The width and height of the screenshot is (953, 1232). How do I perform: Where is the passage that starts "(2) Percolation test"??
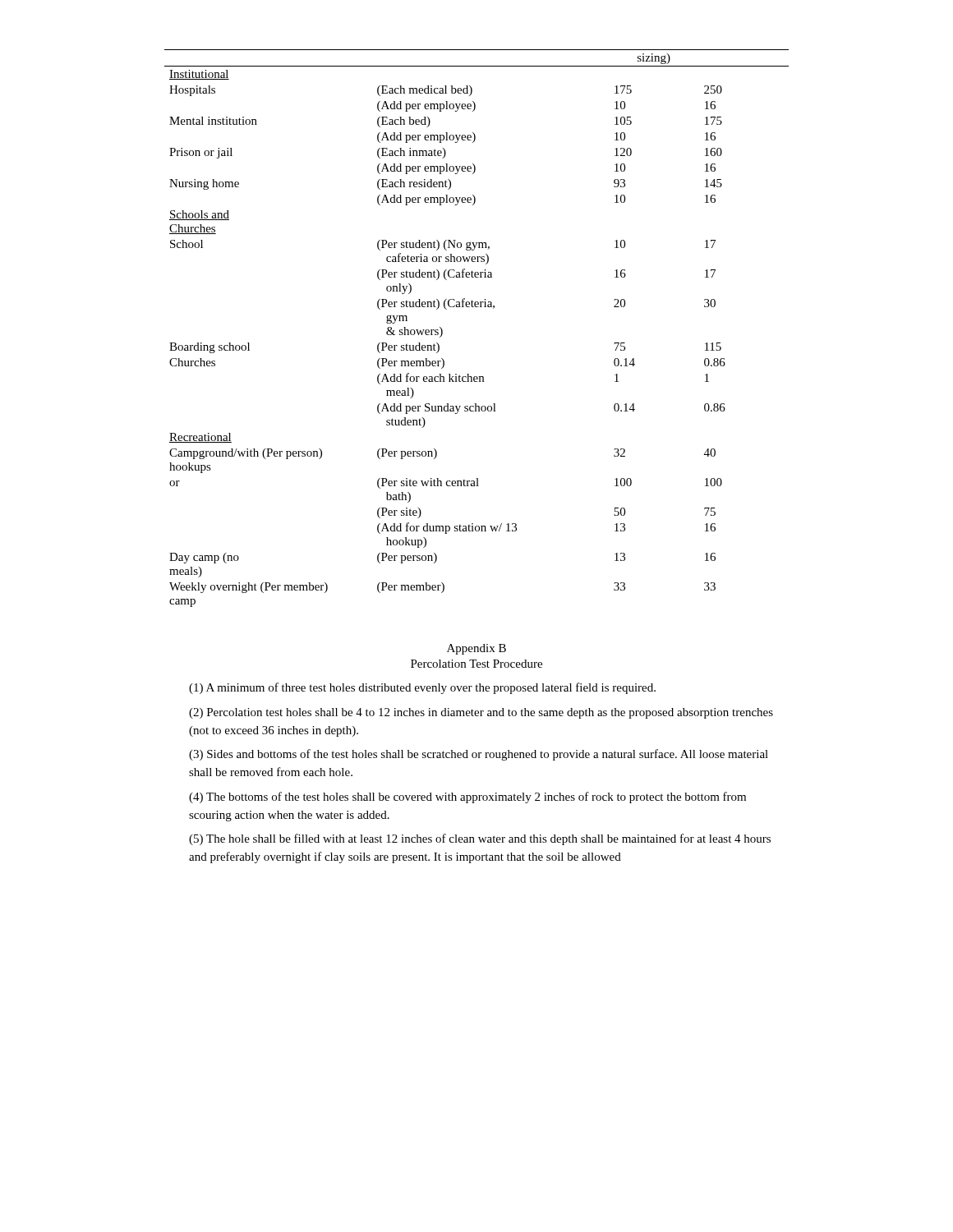[476, 722]
